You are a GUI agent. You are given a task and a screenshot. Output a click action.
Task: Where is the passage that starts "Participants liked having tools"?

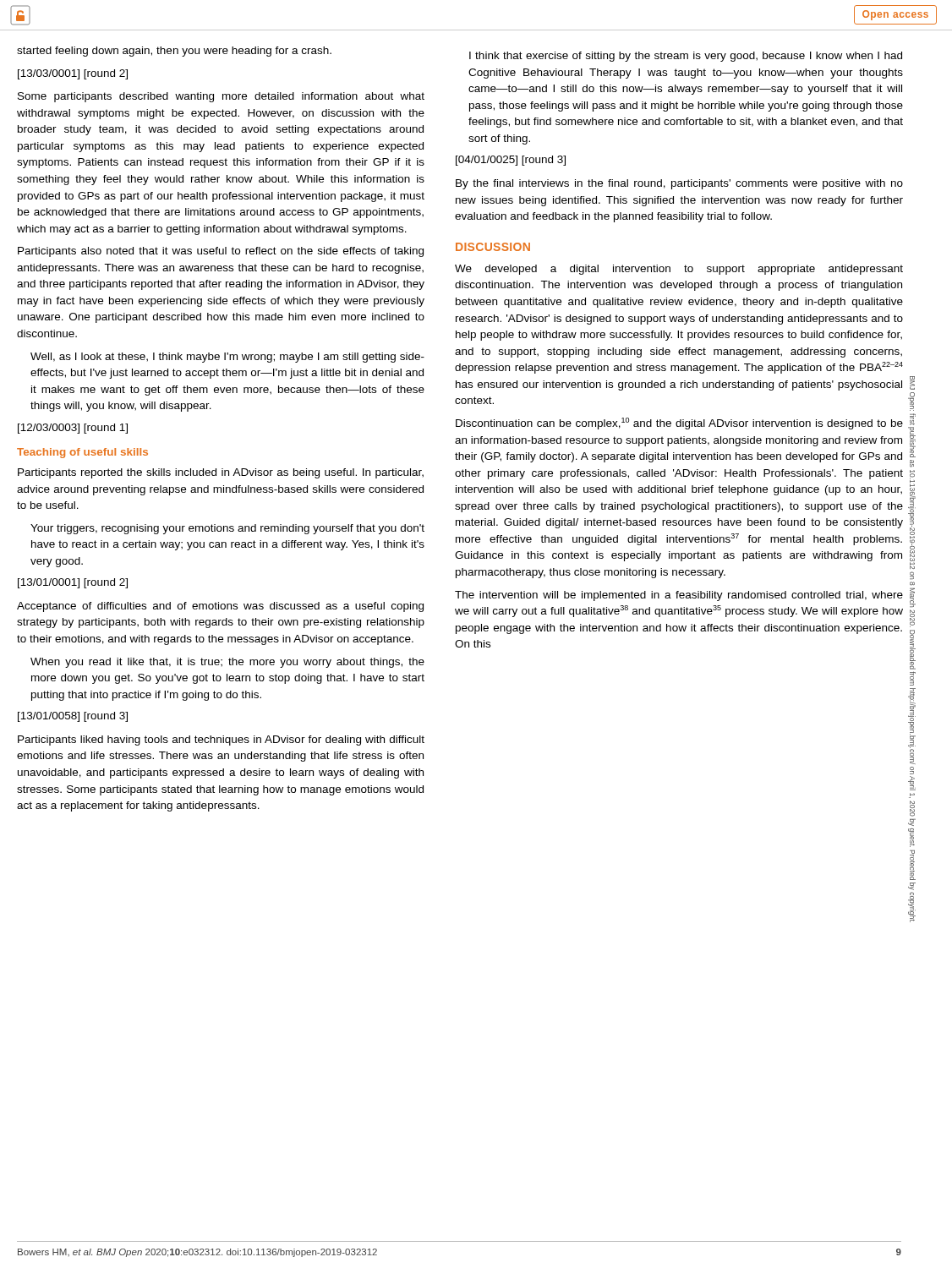(x=221, y=772)
